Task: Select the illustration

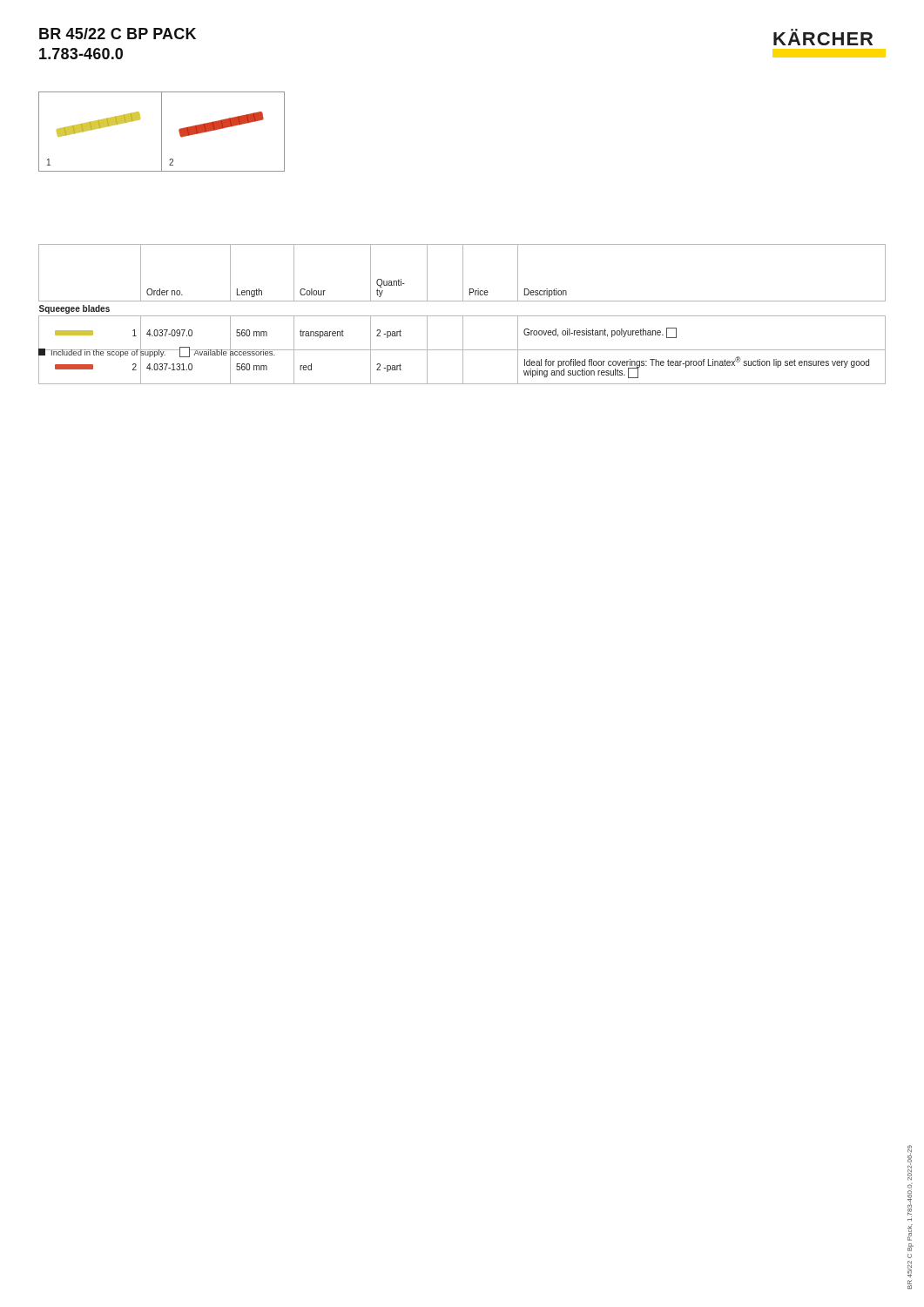Action: pyautogui.click(x=162, y=132)
